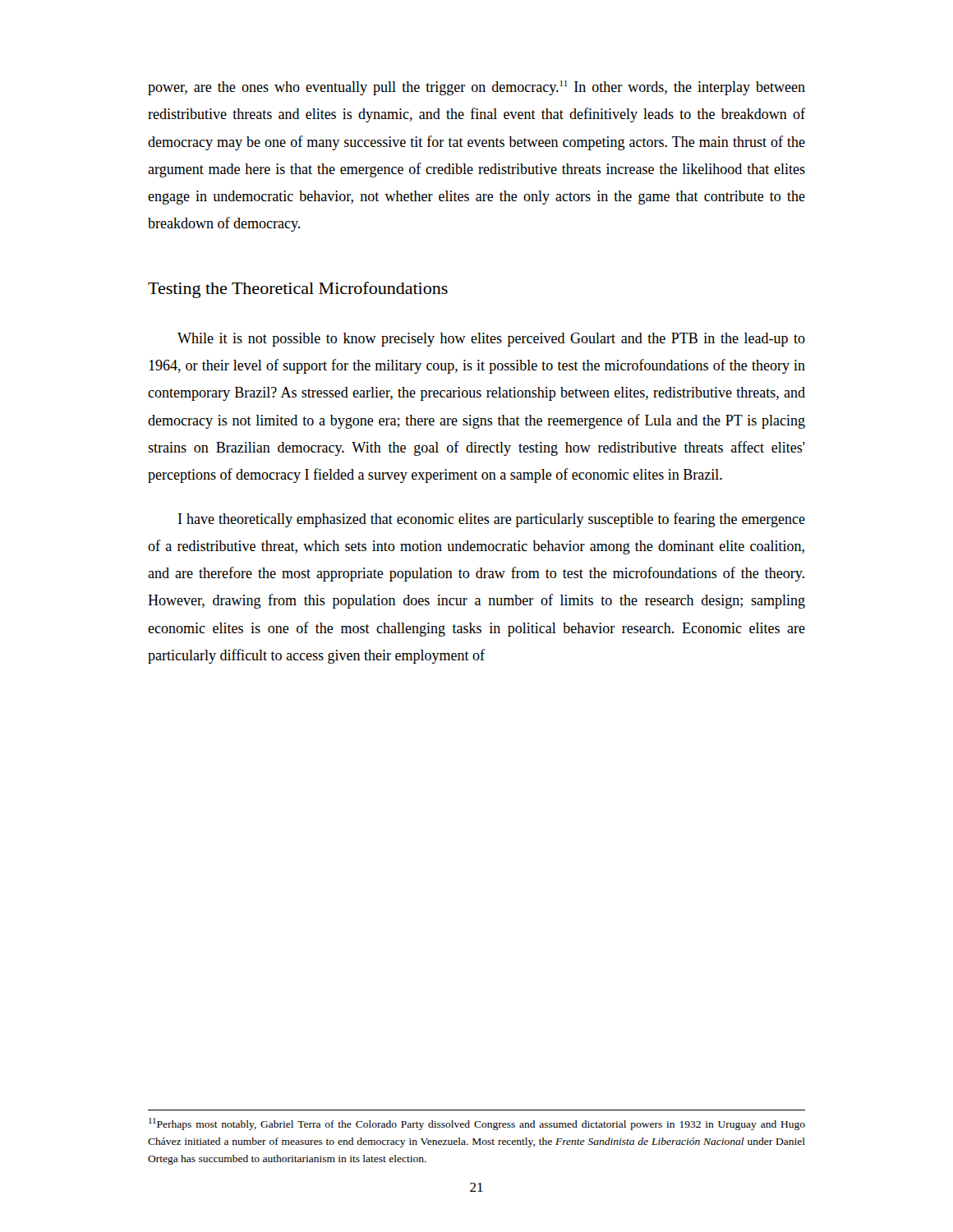This screenshot has height=1232, width=953.
Task: Navigate to the block starting "power, are the ones who eventually"
Action: click(476, 155)
